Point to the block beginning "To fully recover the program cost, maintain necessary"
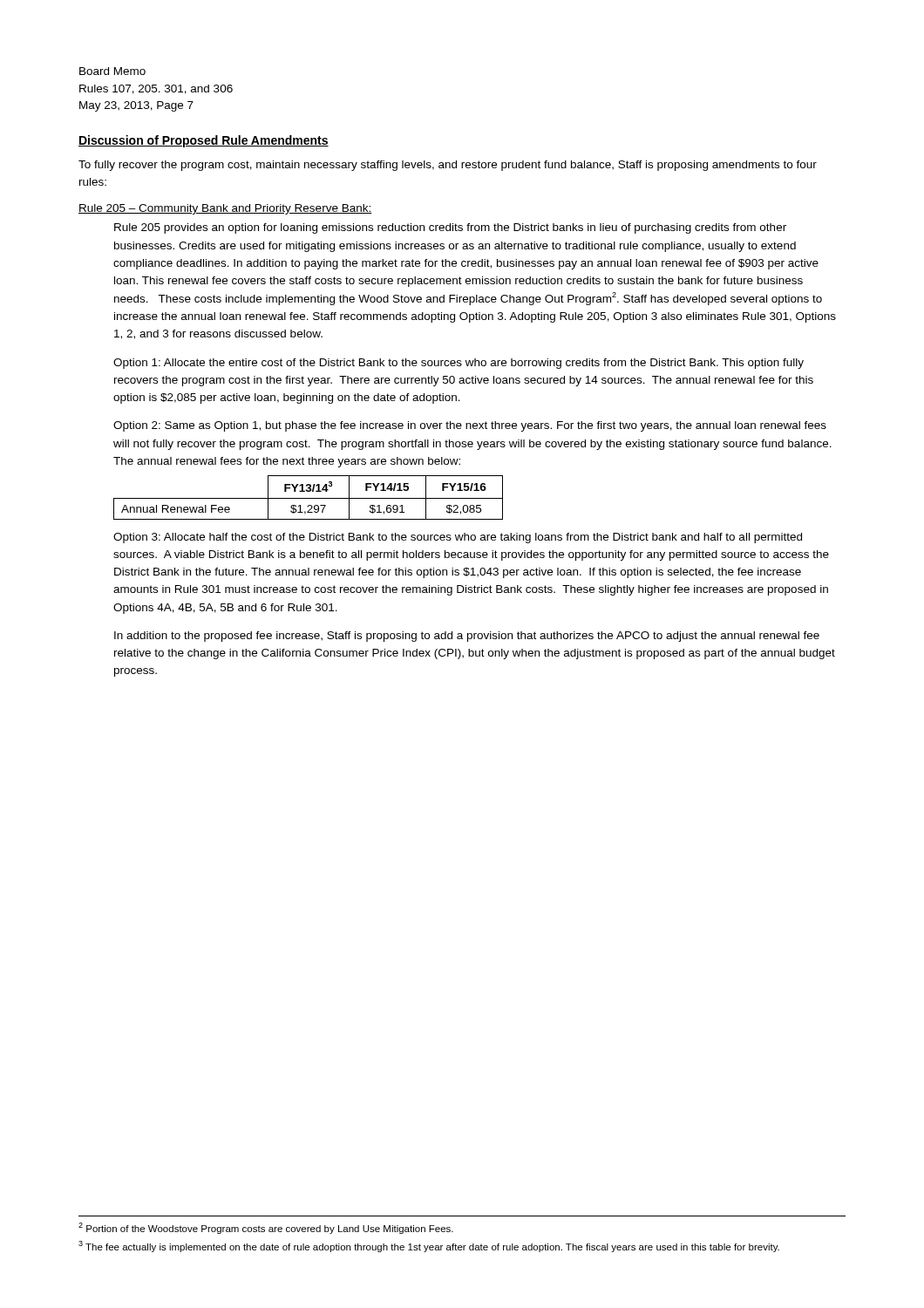The image size is (924, 1308). [447, 173]
